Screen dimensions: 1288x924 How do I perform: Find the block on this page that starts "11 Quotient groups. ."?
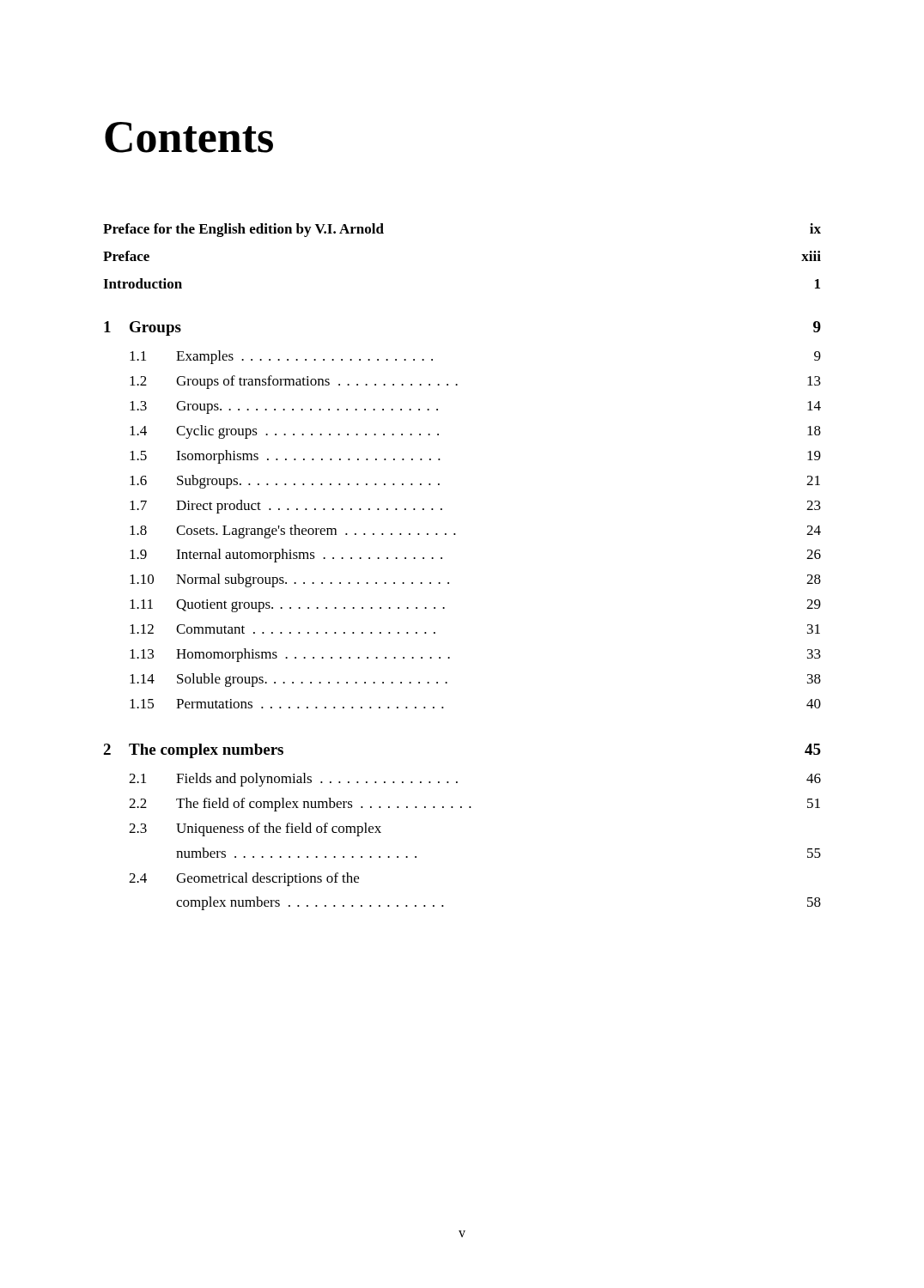coord(225,606)
